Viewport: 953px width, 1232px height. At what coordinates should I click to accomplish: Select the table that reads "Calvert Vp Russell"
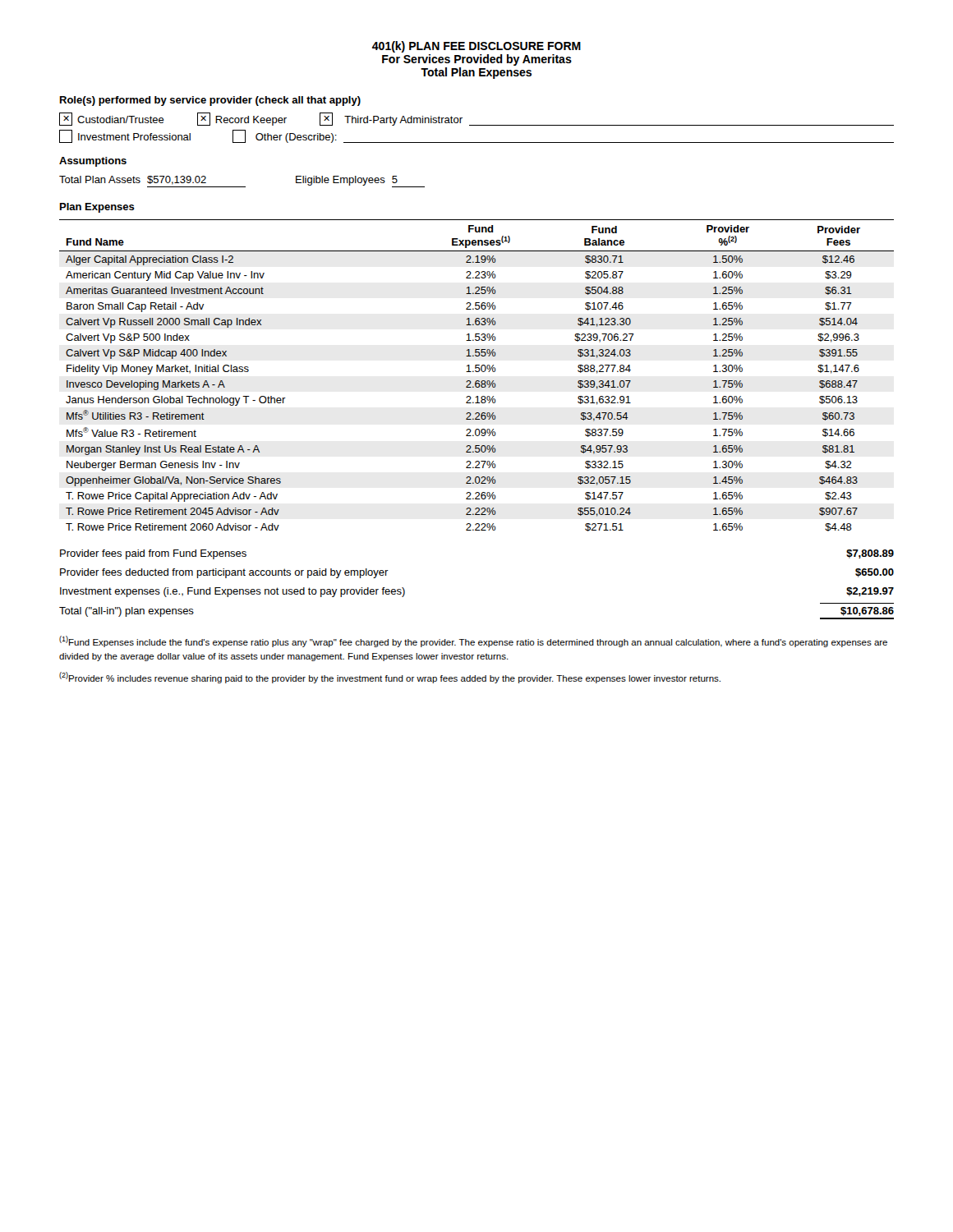coord(476,377)
